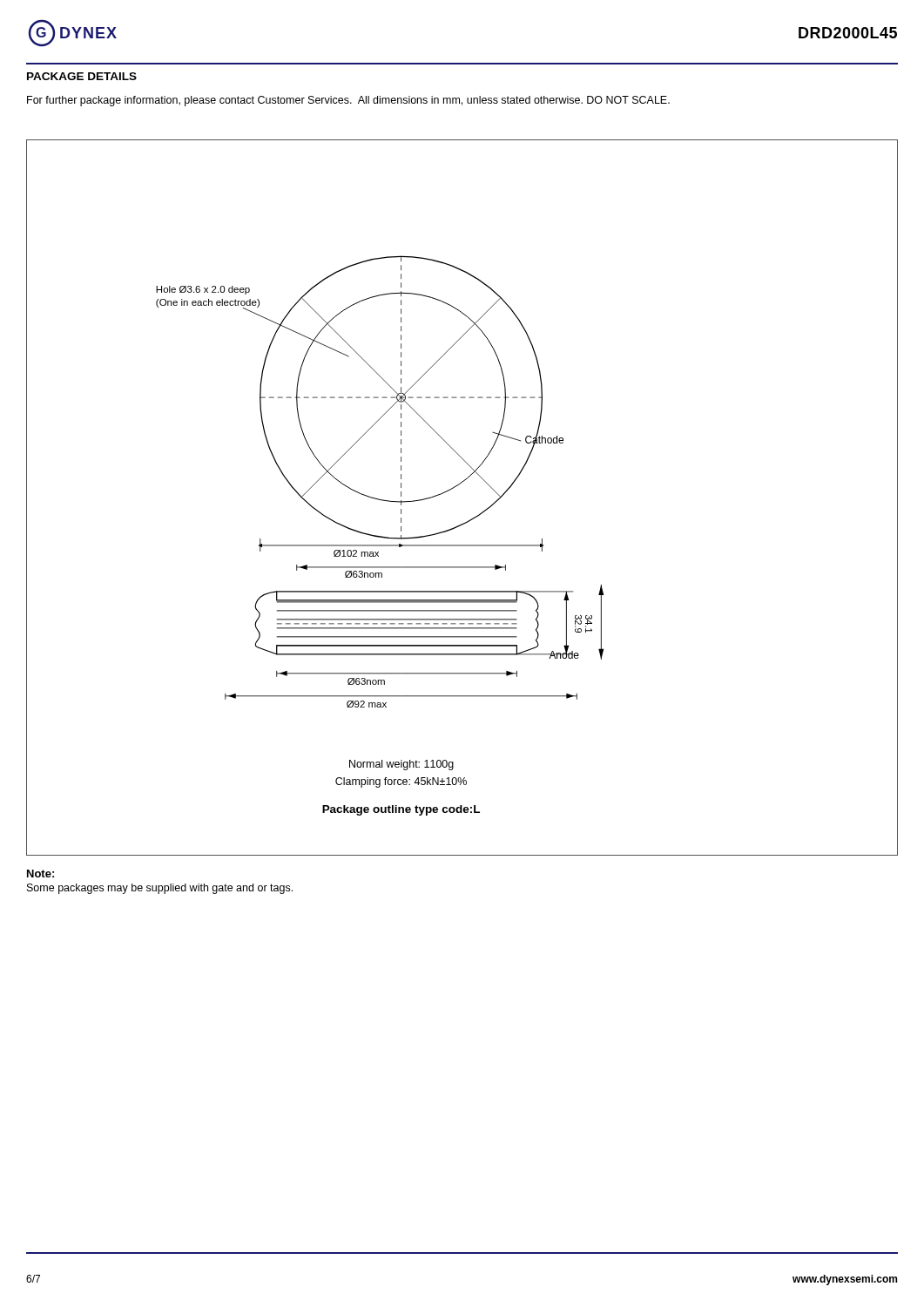Image resolution: width=924 pixels, height=1307 pixels.
Task: Select the text block that says "For further package"
Action: point(348,100)
